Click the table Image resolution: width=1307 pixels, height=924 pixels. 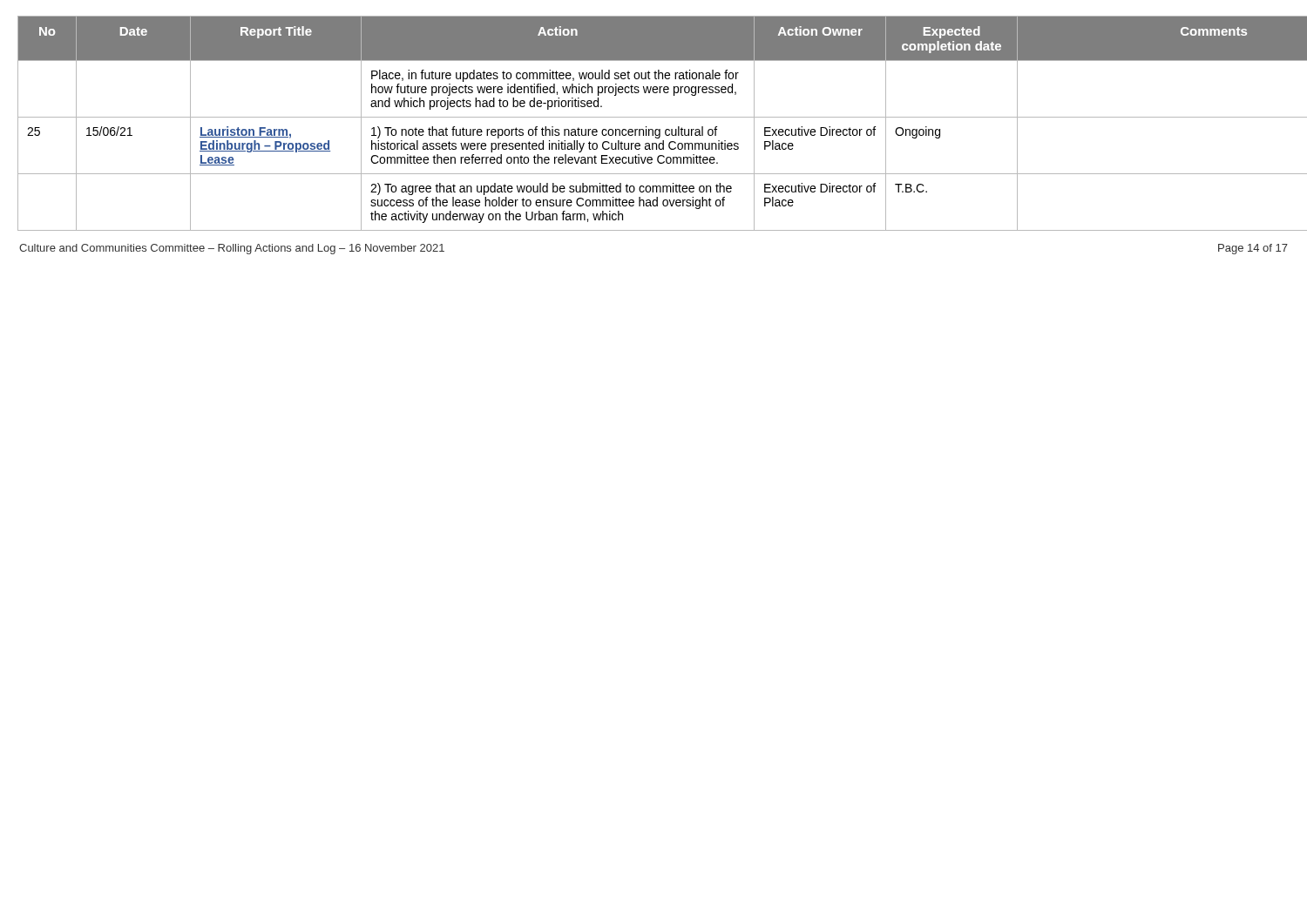[654, 123]
